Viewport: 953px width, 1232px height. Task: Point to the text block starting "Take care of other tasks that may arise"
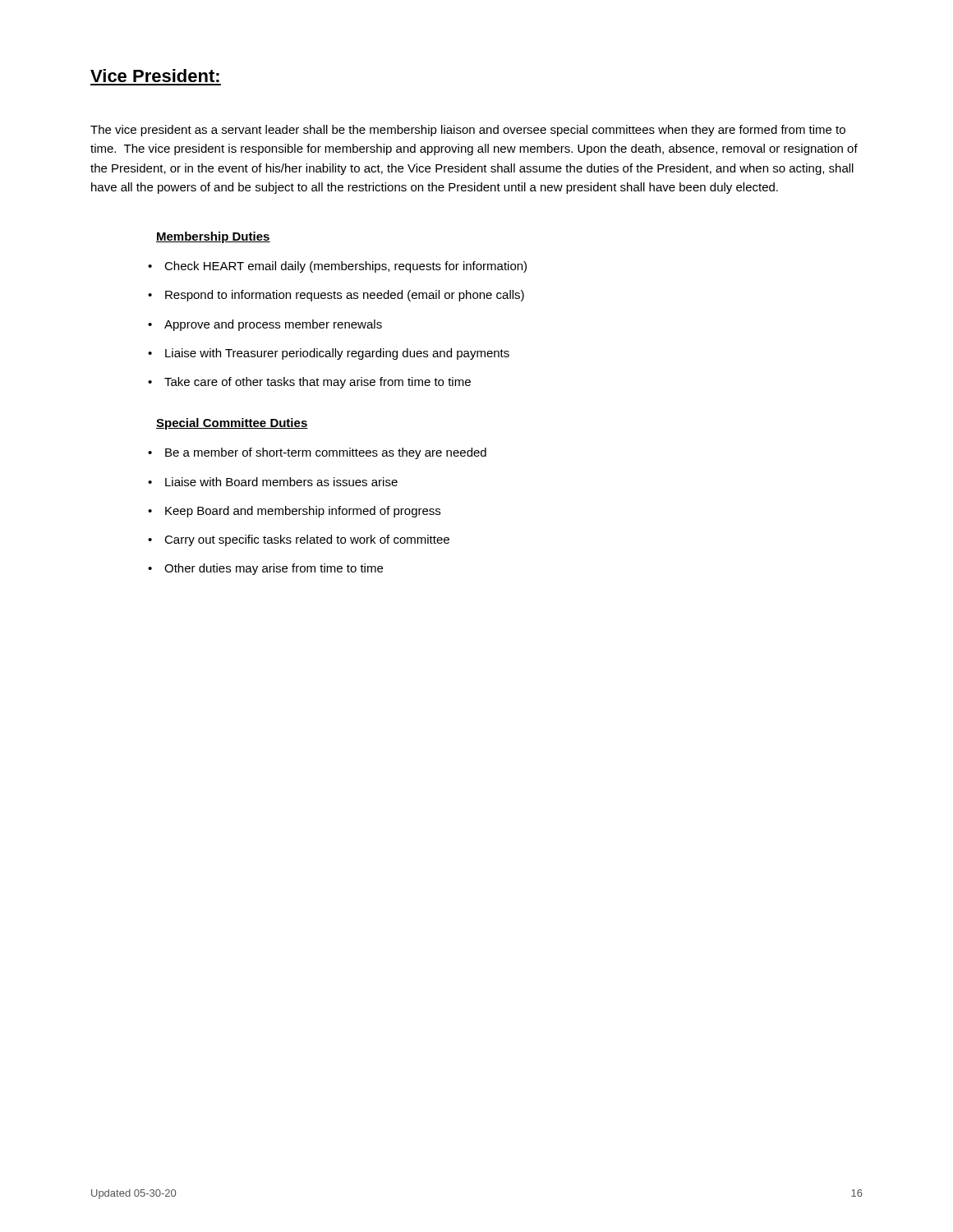point(318,381)
